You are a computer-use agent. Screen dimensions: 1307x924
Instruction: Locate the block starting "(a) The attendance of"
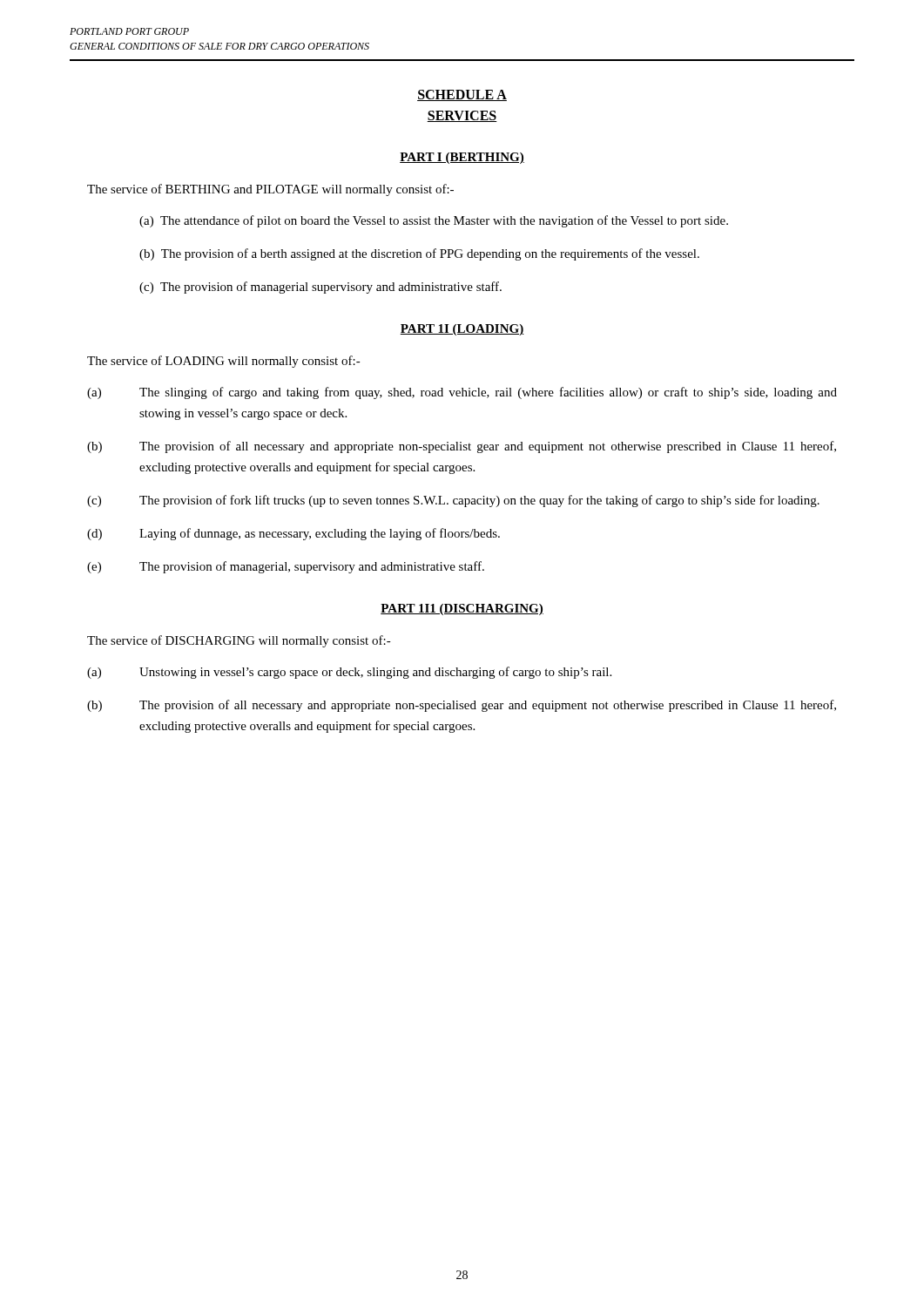(434, 220)
